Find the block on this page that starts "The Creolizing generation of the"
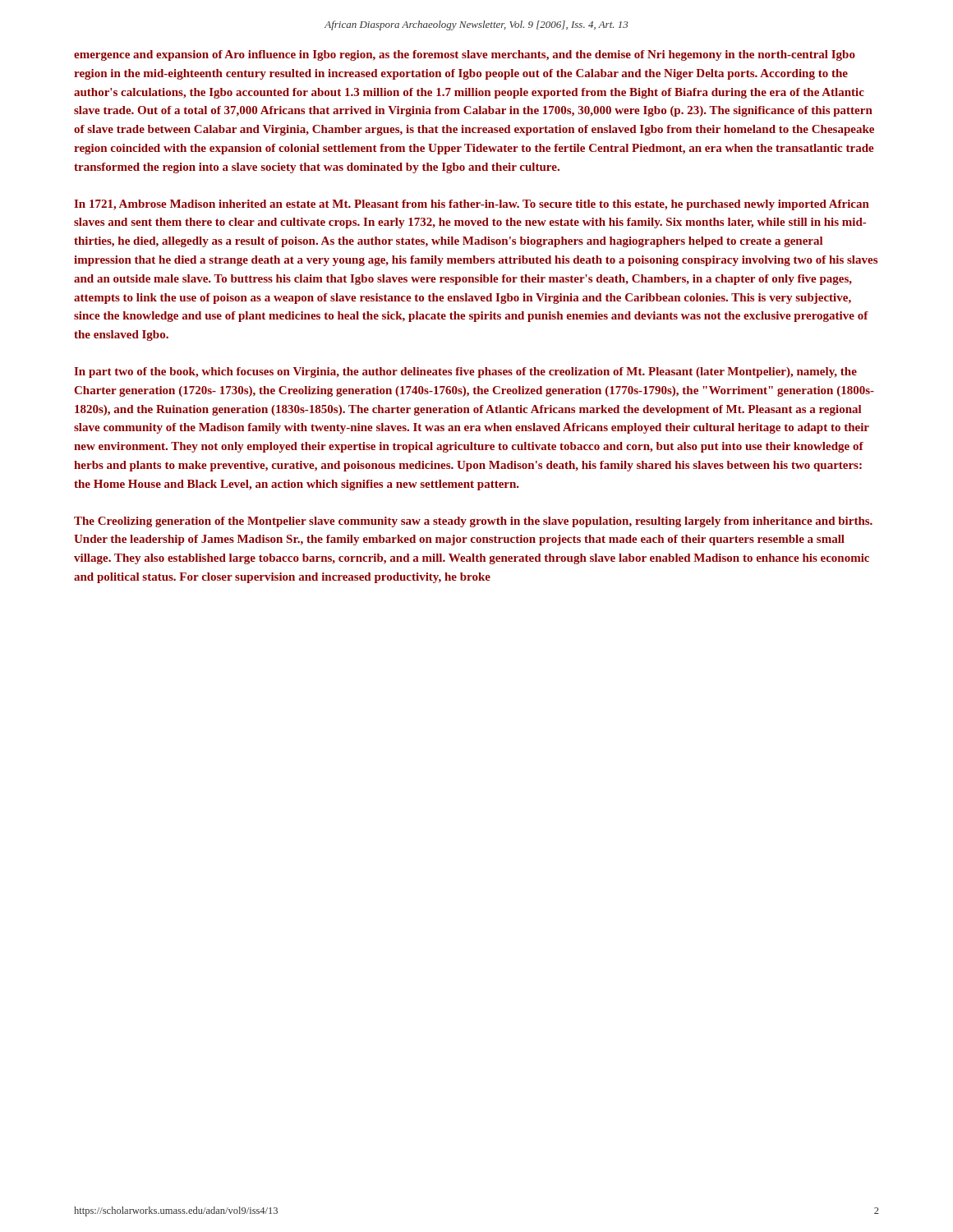Viewport: 953px width, 1232px height. coord(473,548)
